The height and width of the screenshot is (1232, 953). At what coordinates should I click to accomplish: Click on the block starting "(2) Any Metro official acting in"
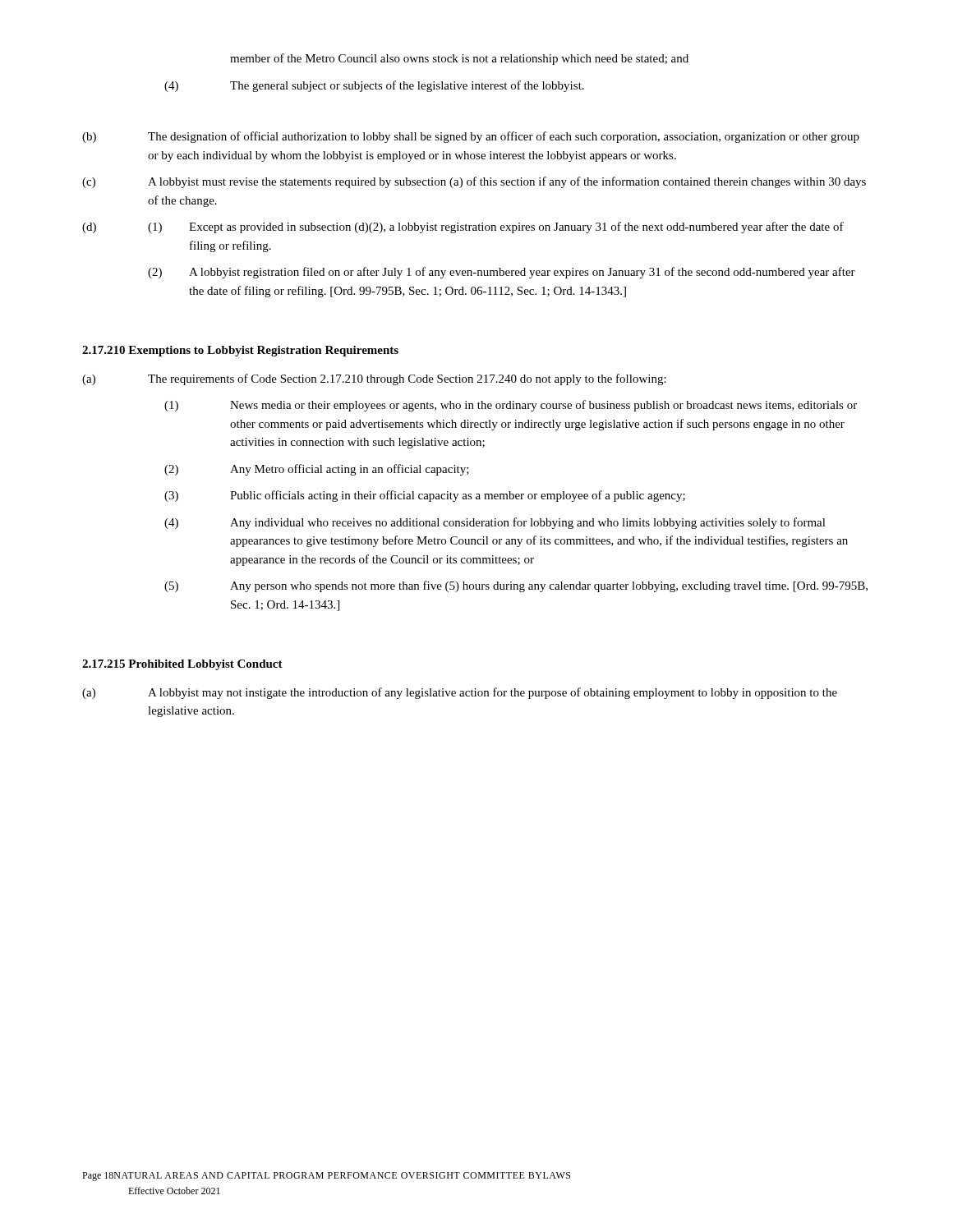[317, 470]
